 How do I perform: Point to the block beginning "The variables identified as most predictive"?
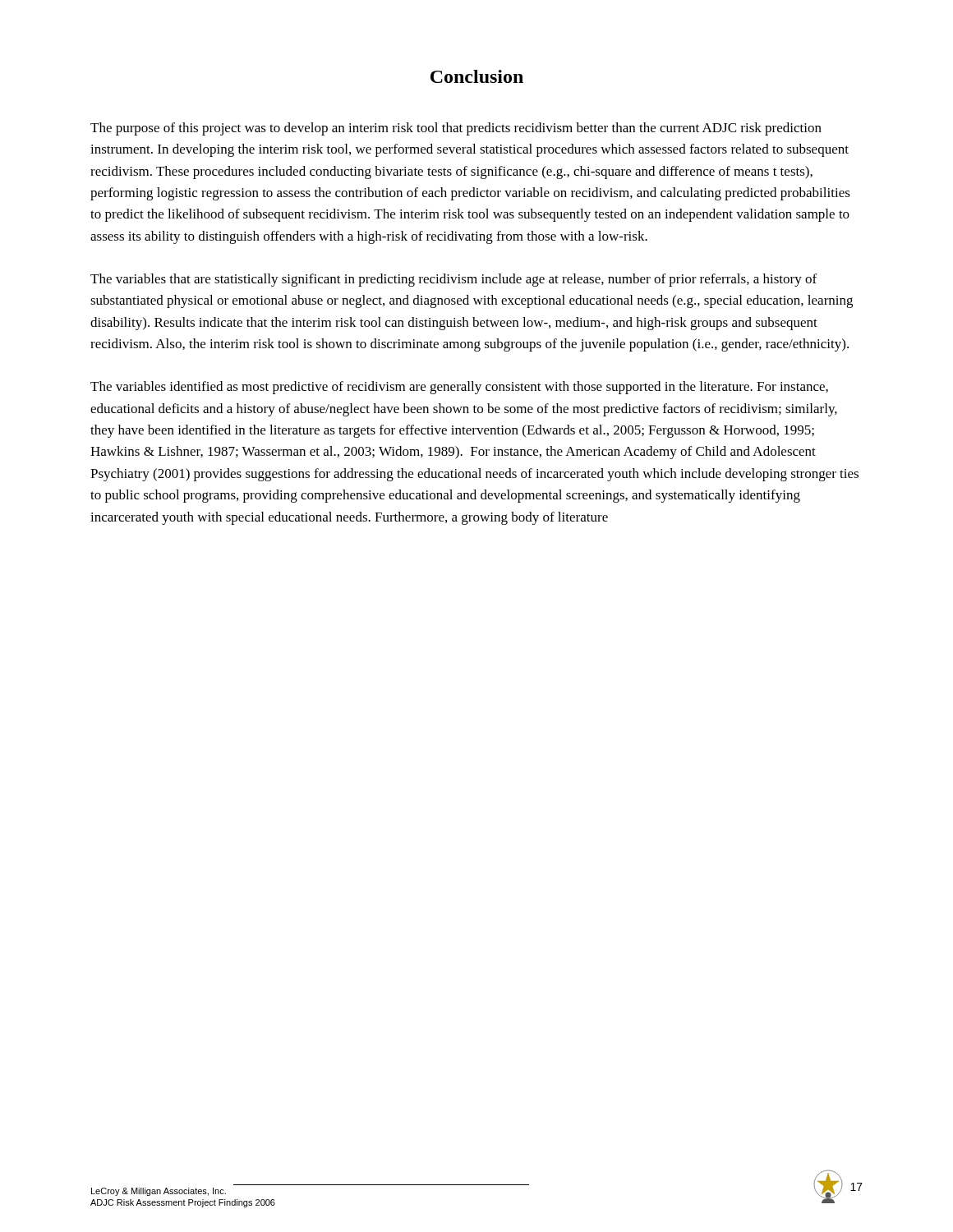click(x=475, y=452)
